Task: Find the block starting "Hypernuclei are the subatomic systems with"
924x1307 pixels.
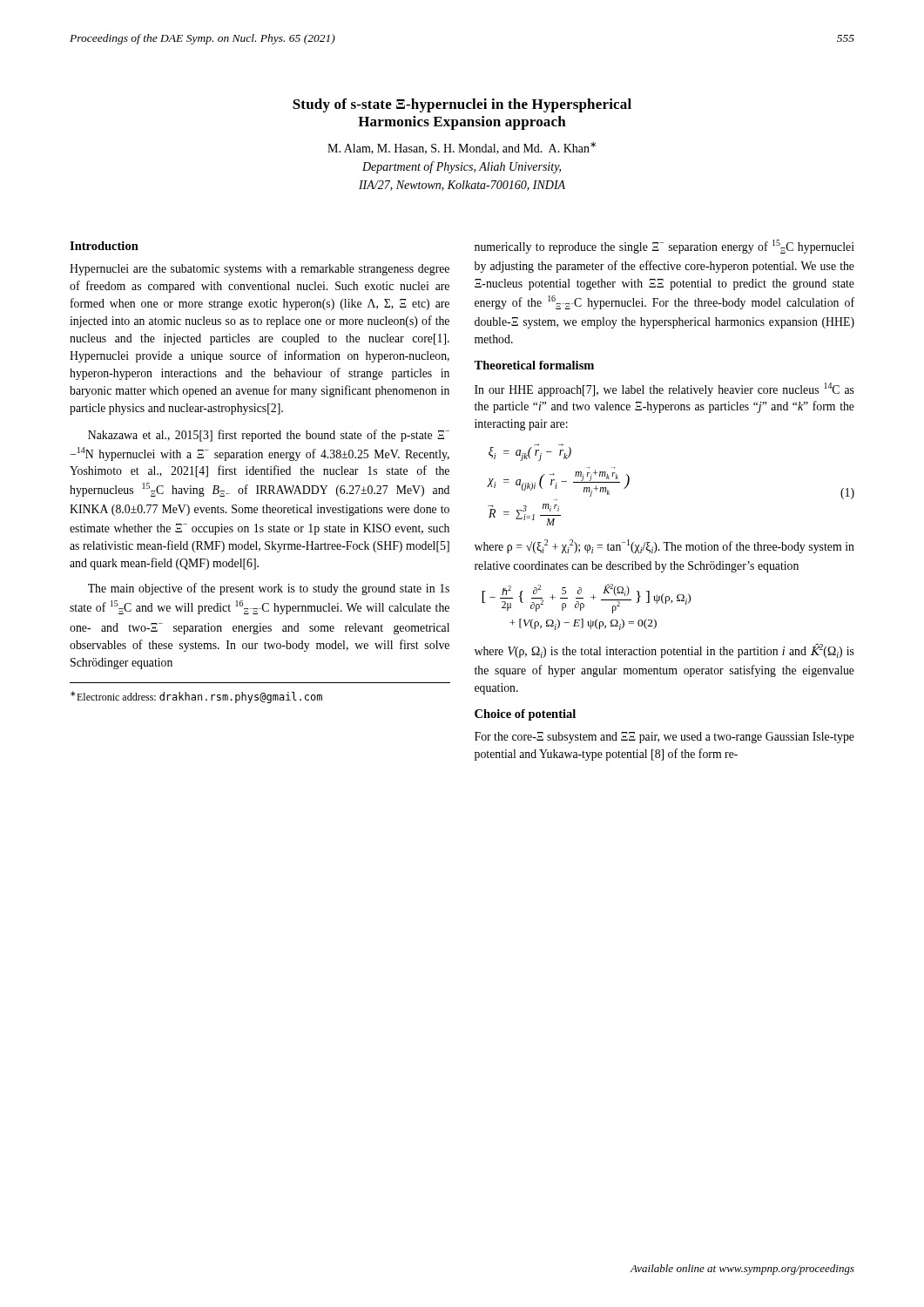Action: 260,466
